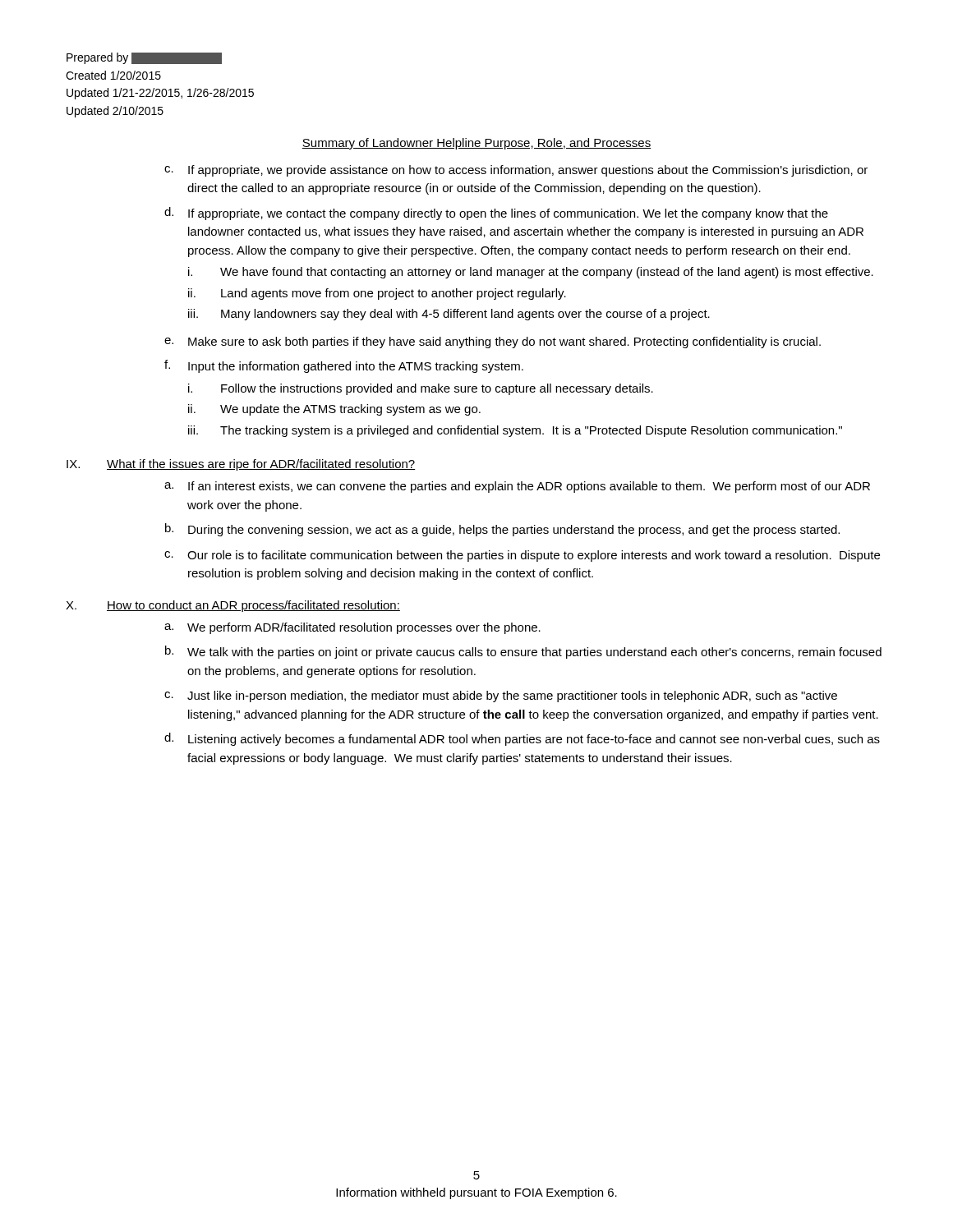Image resolution: width=953 pixels, height=1232 pixels.
Task: Click on the section header with the text "IX. What if"
Action: point(240,464)
